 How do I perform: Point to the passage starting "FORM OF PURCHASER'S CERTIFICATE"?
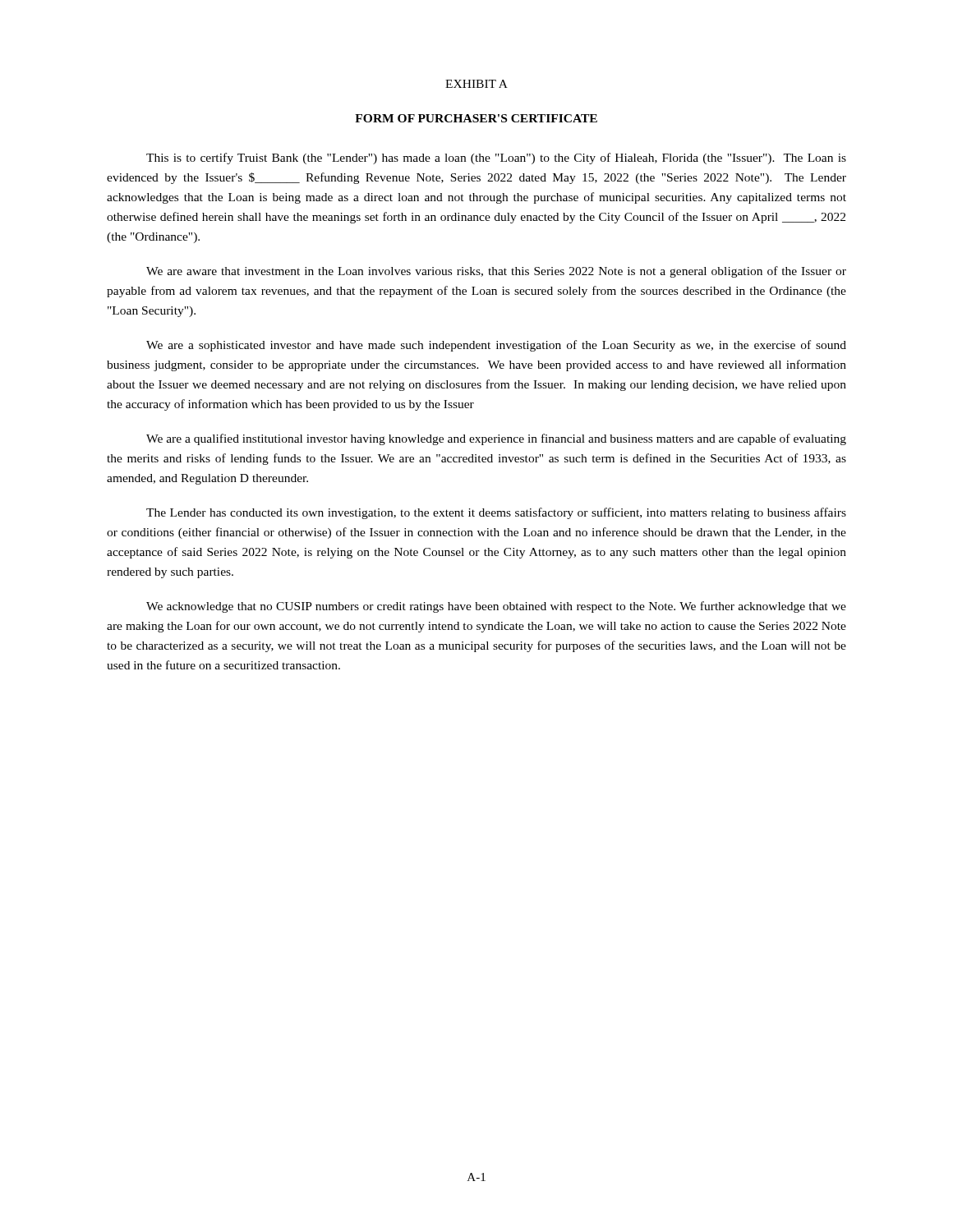click(476, 118)
